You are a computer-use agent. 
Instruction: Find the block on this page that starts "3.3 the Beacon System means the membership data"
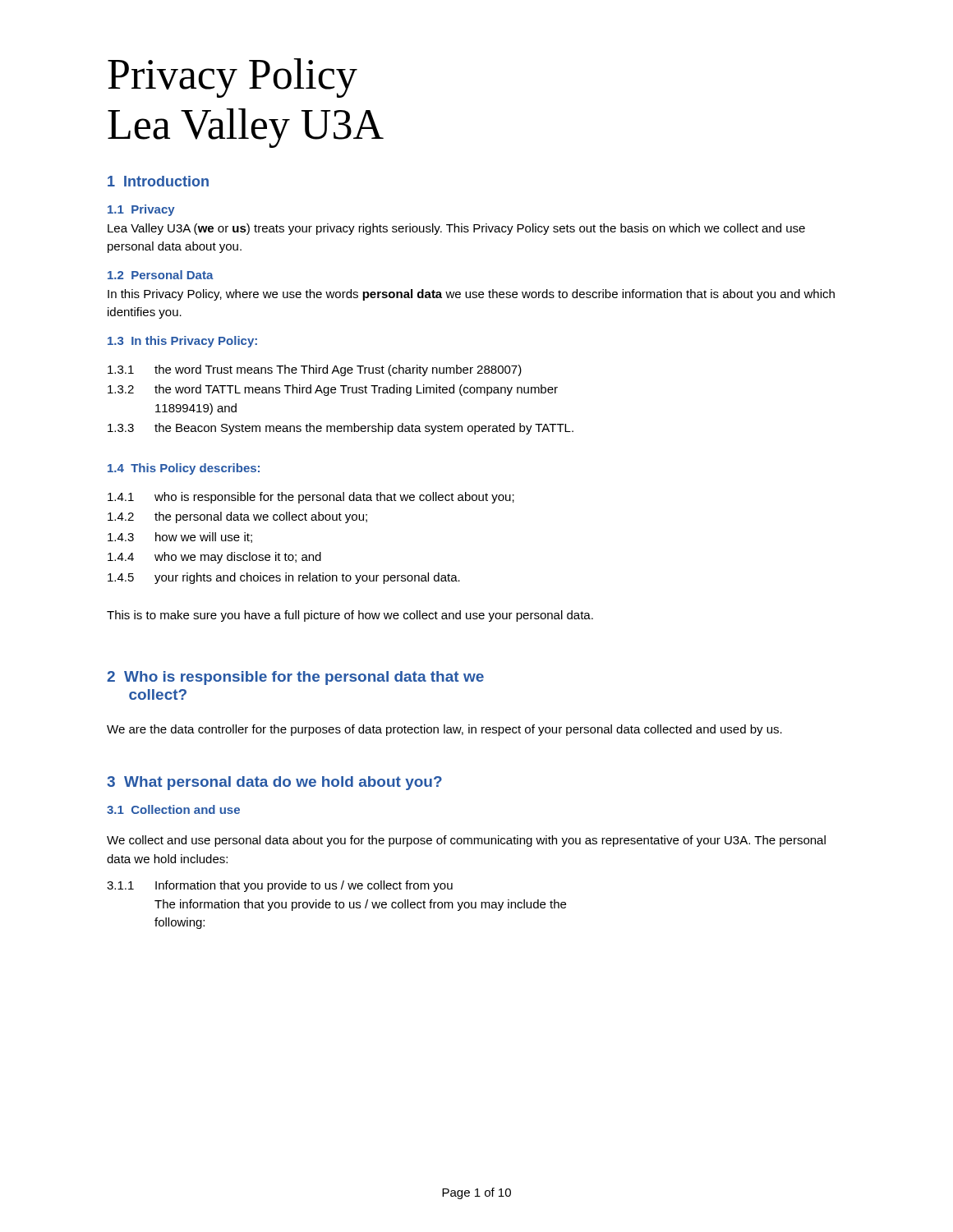(476, 428)
